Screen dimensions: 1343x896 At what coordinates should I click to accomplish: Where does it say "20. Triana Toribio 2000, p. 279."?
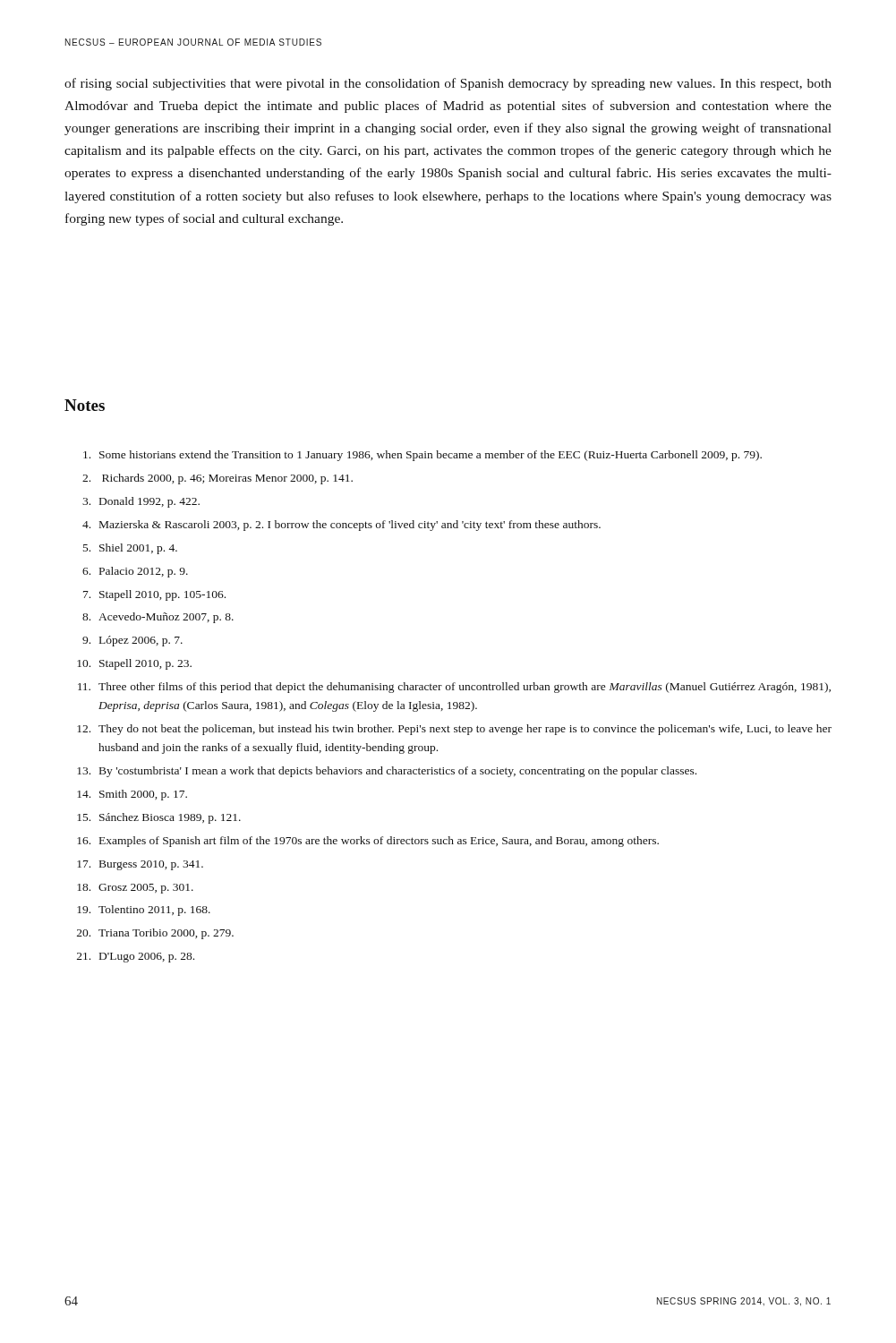click(155, 934)
